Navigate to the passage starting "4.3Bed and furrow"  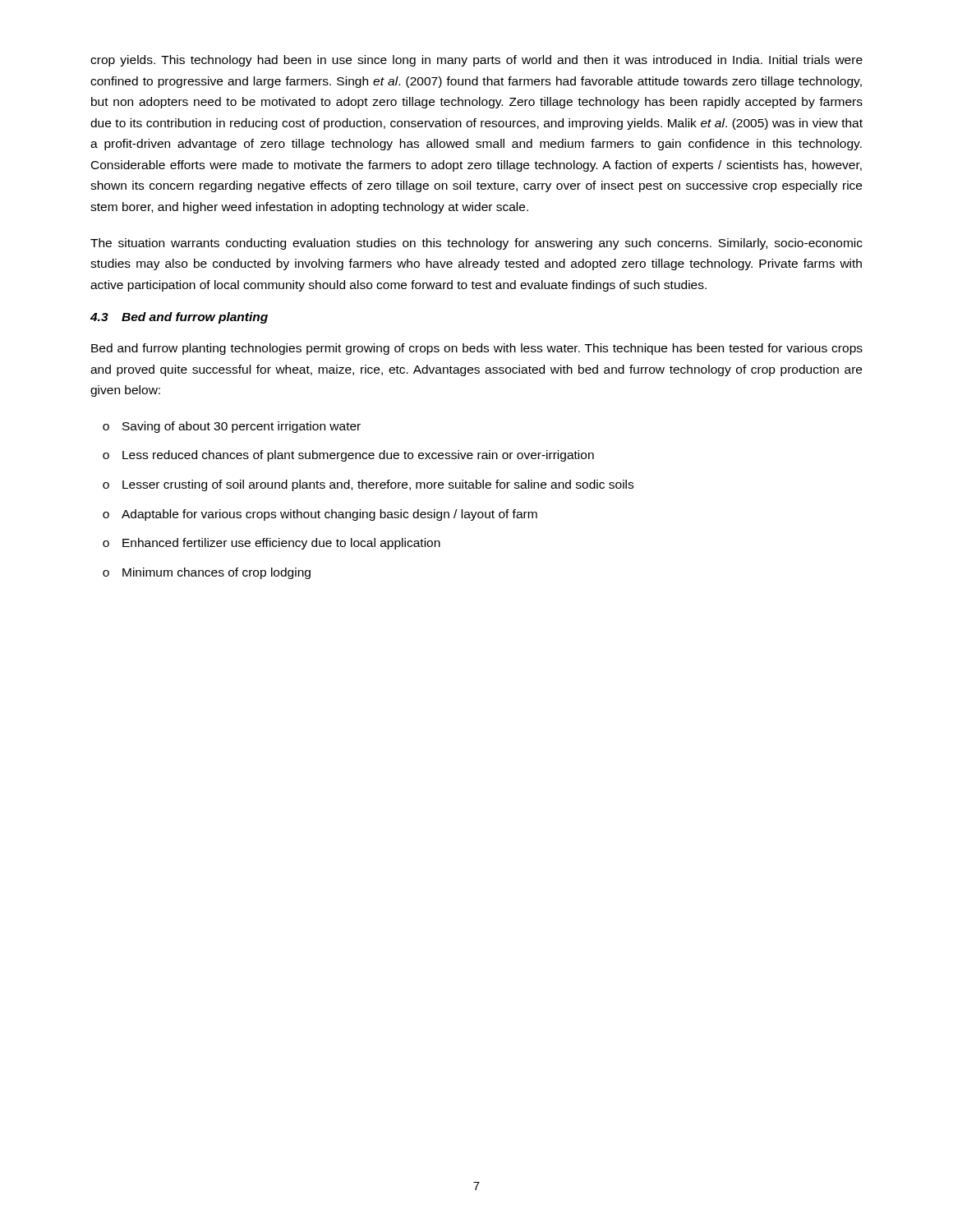pyautogui.click(x=179, y=317)
